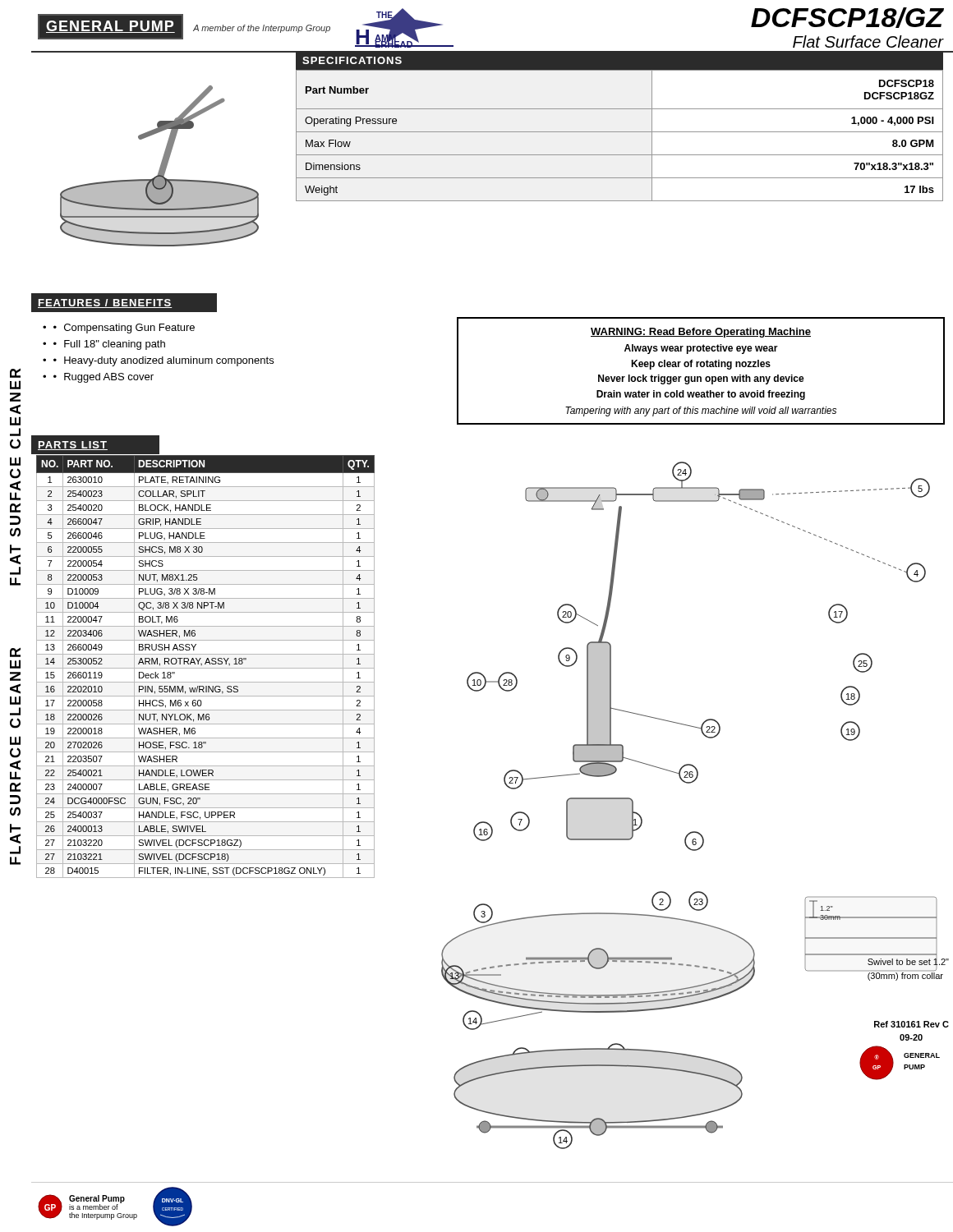Point to "•Full 18" cleaning path"
The height and width of the screenshot is (1232, 953).
(109, 344)
